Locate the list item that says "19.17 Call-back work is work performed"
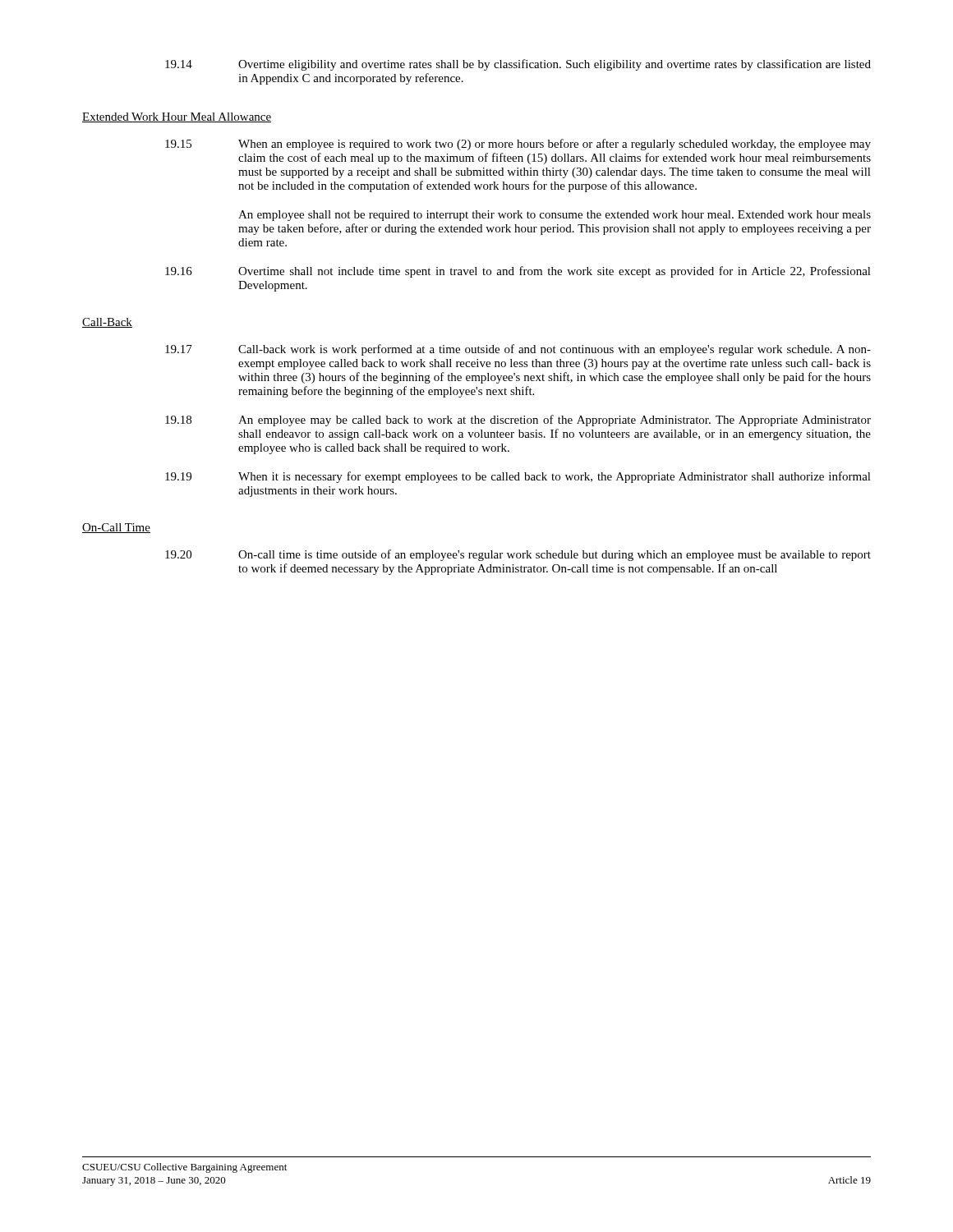This screenshot has width=953, height=1232. 518,370
